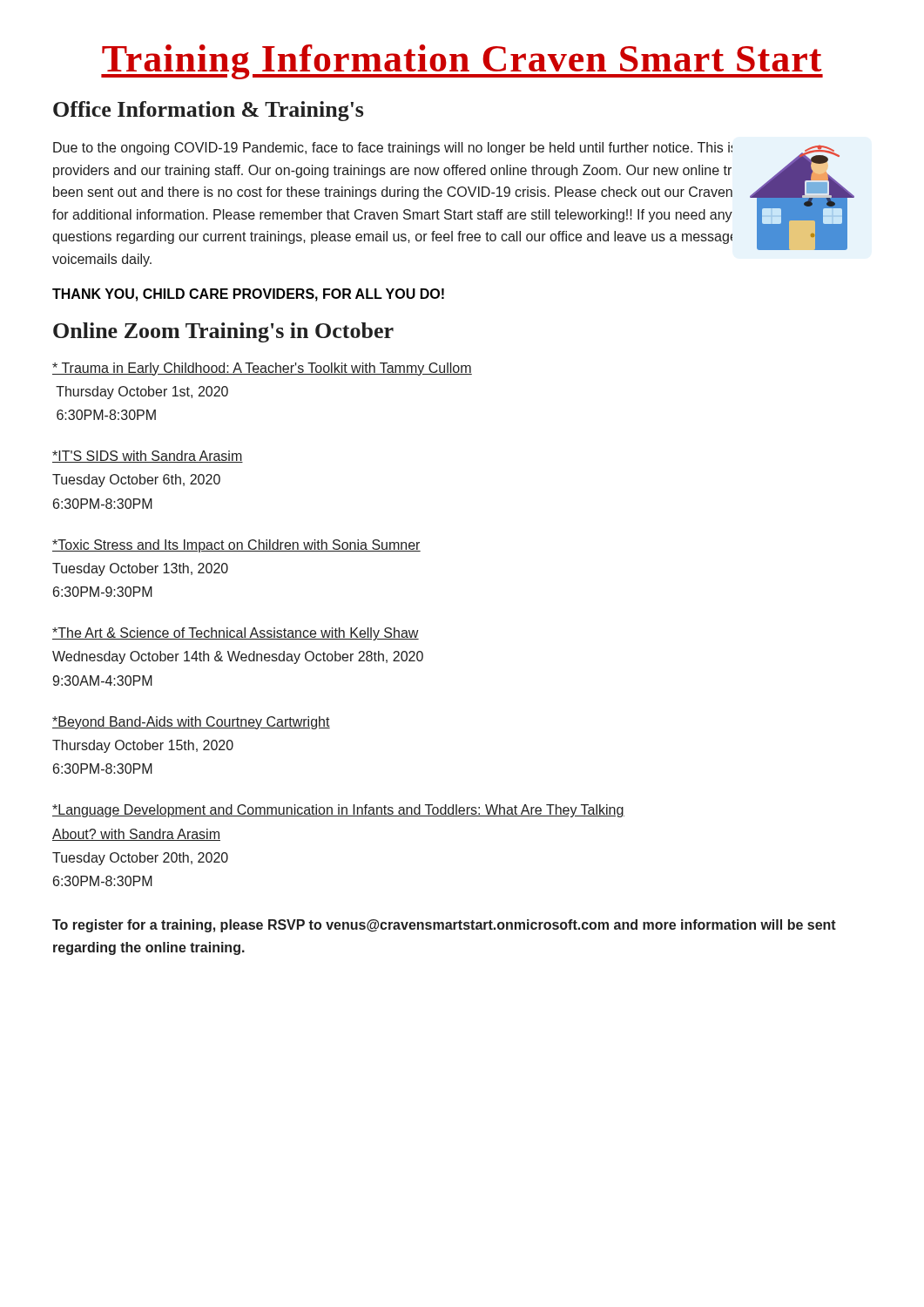This screenshot has width=924, height=1307.
Task: Locate the text starting "Online Zoom Training's in October"
Action: 223,332
